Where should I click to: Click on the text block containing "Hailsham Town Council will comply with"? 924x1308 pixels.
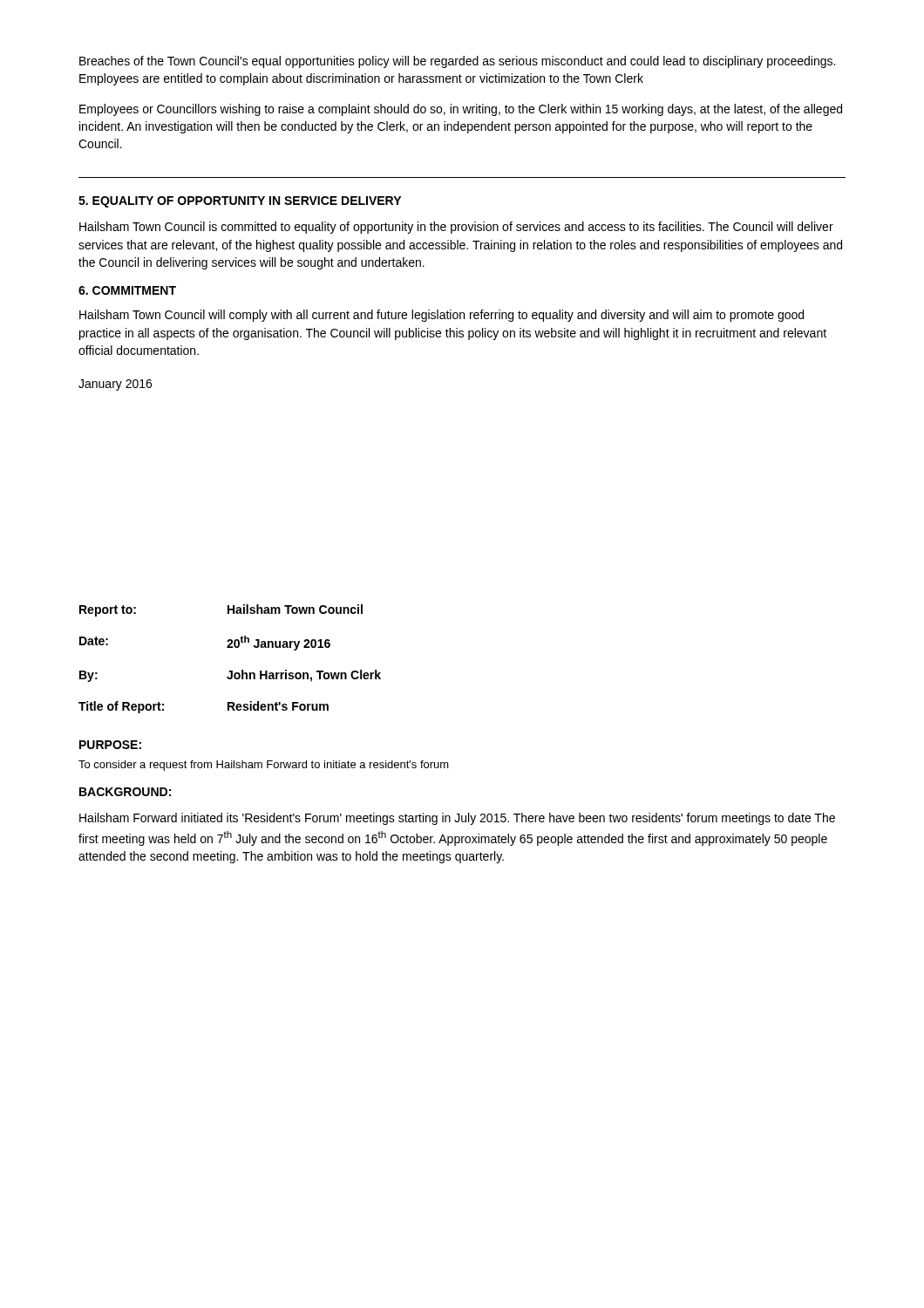click(462, 333)
